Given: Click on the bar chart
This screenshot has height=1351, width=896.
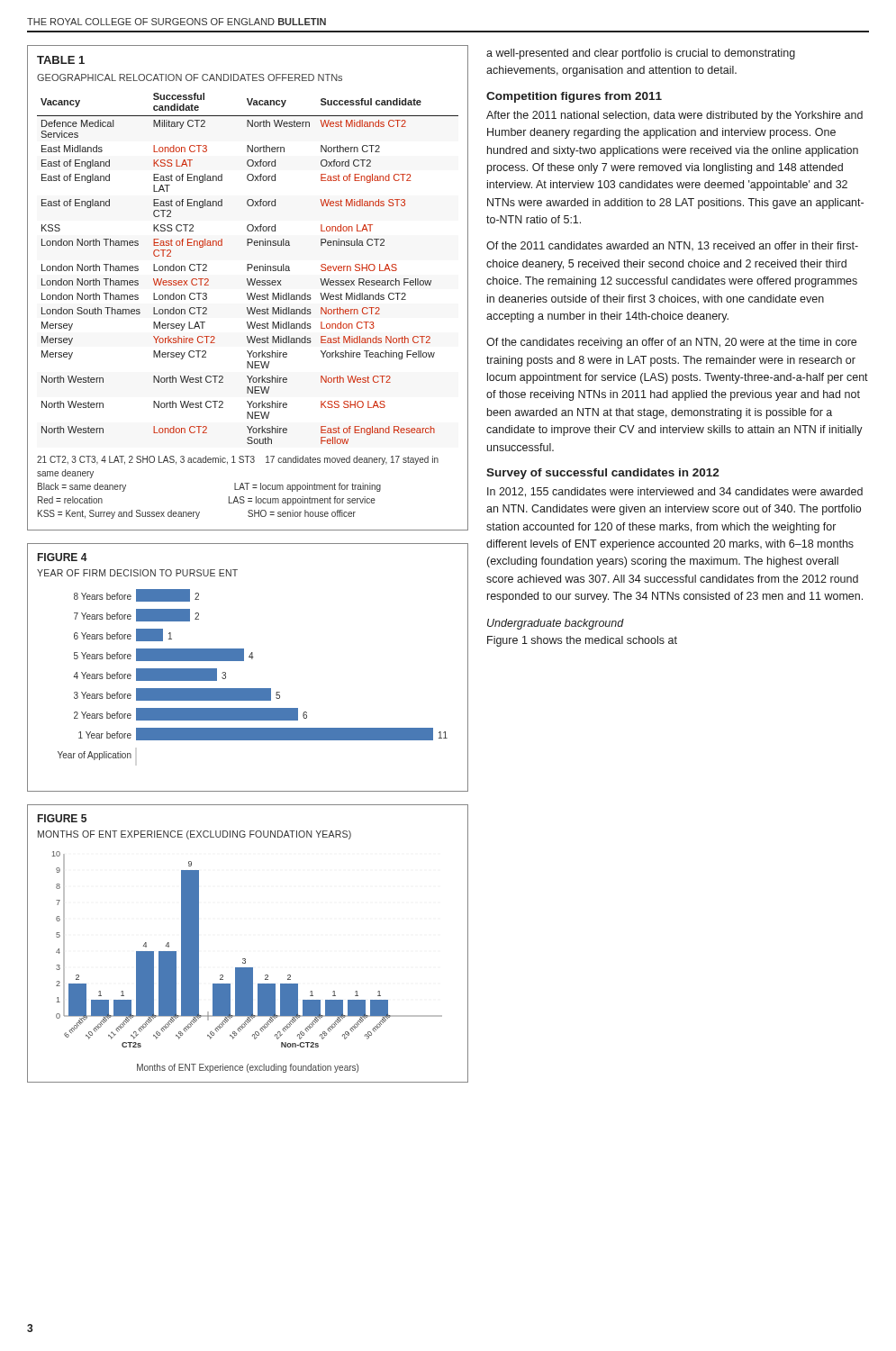Looking at the screenshot, I should [248, 667].
